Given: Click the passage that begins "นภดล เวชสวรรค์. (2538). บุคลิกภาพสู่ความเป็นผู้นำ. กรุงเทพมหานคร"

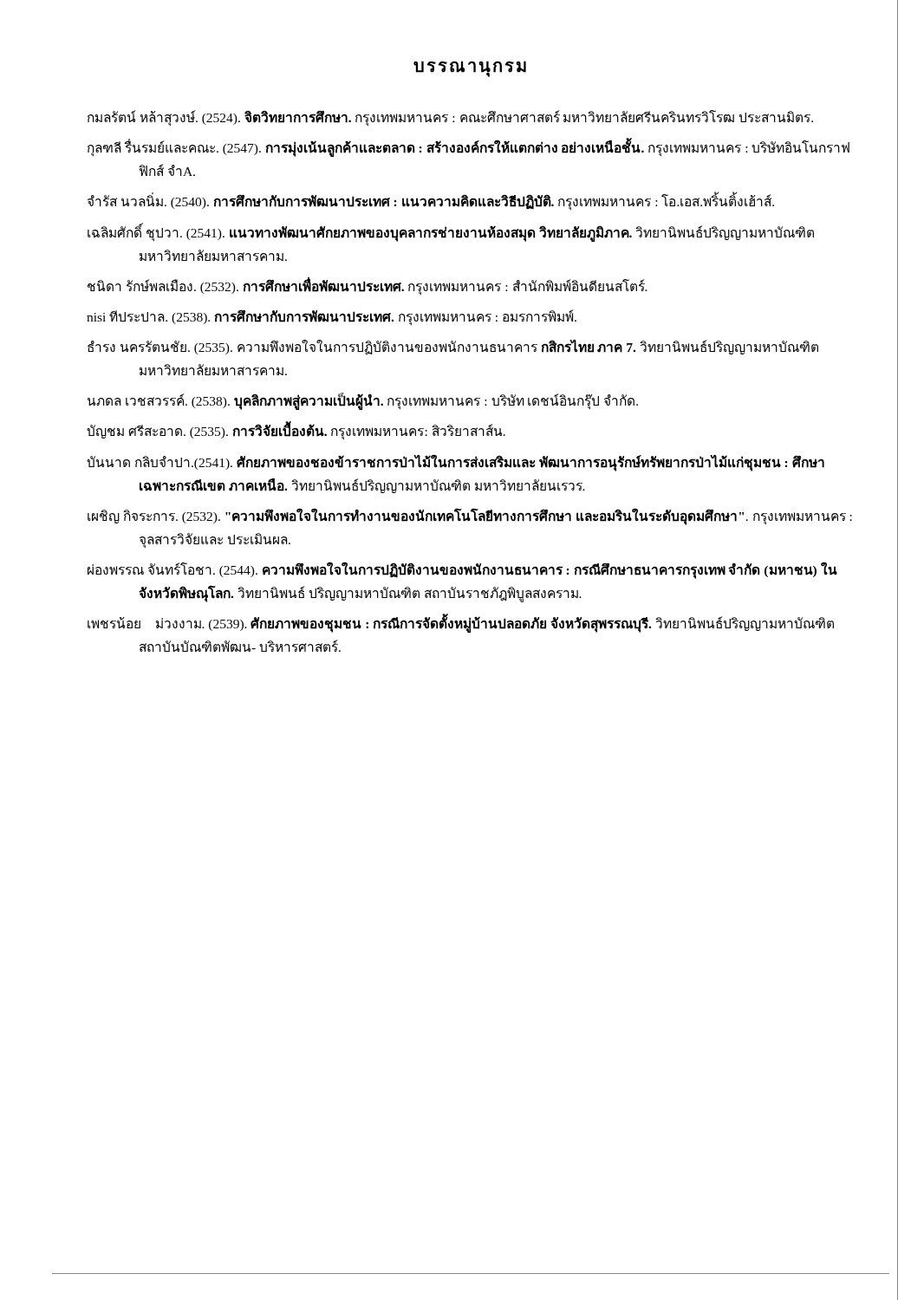Looking at the screenshot, I should point(363,401).
